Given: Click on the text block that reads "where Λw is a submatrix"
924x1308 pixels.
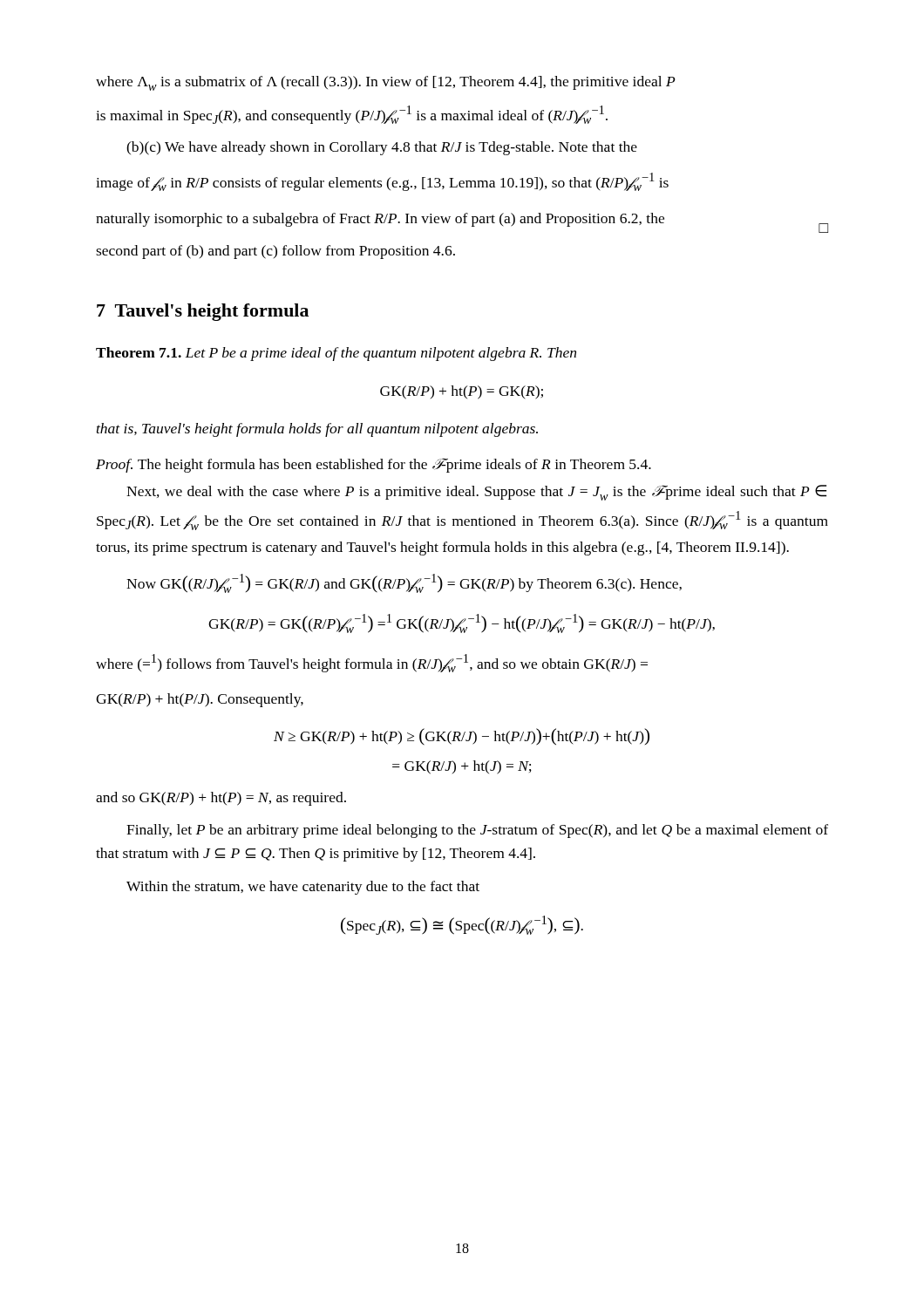Looking at the screenshot, I should pyautogui.click(x=386, y=83).
